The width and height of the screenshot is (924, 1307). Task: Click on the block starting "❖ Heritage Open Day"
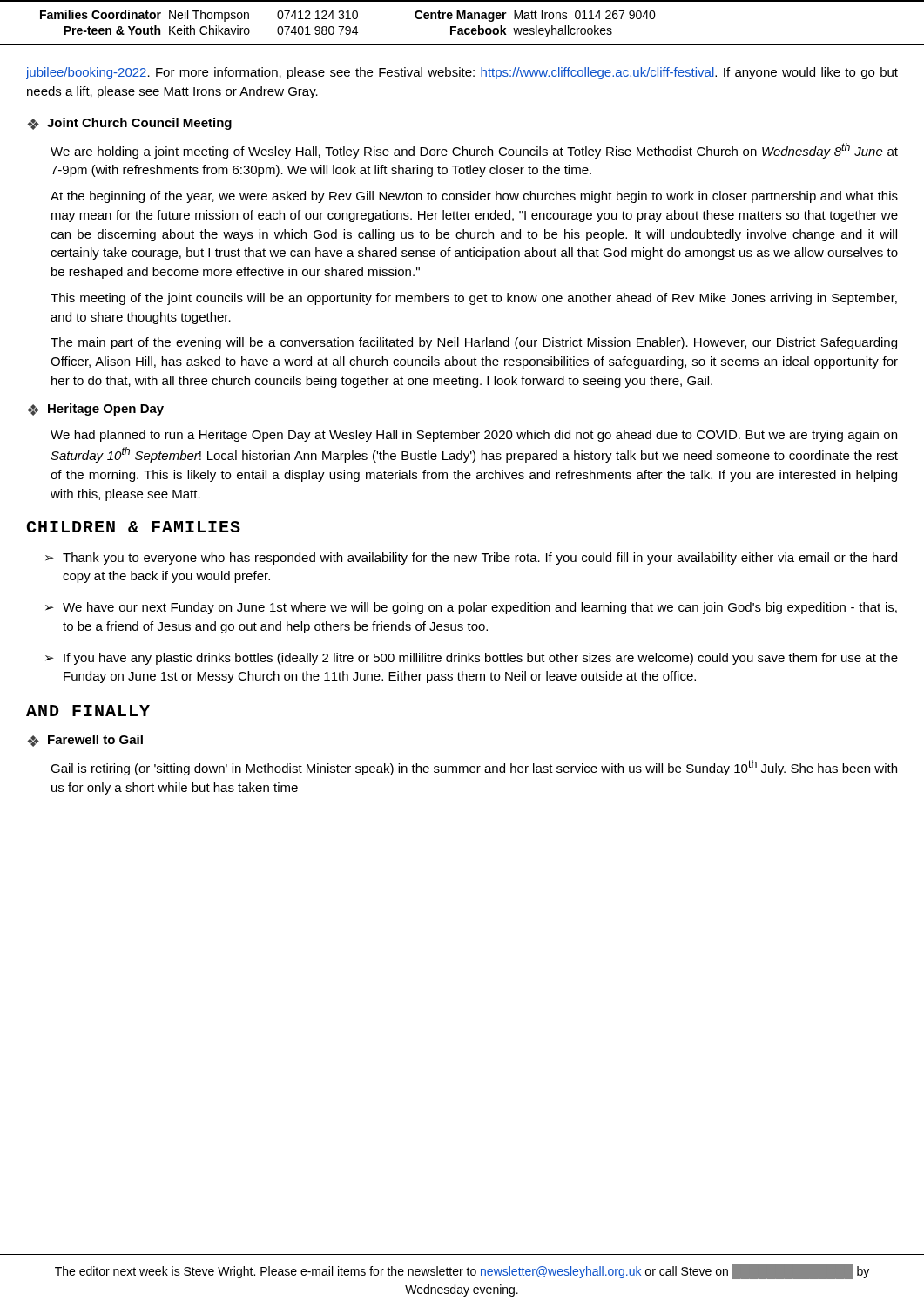click(95, 410)
